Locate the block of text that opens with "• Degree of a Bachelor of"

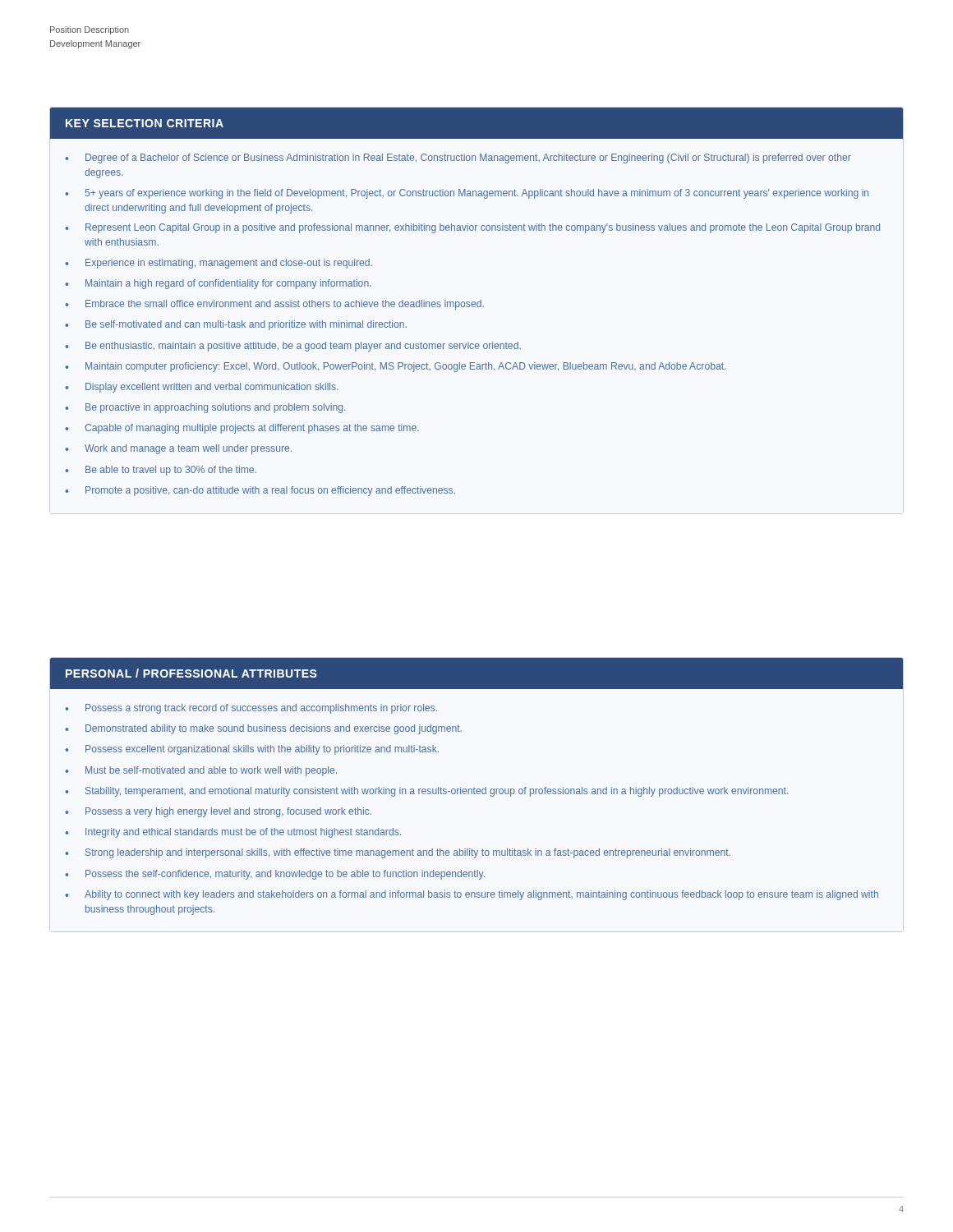(476, 165)
